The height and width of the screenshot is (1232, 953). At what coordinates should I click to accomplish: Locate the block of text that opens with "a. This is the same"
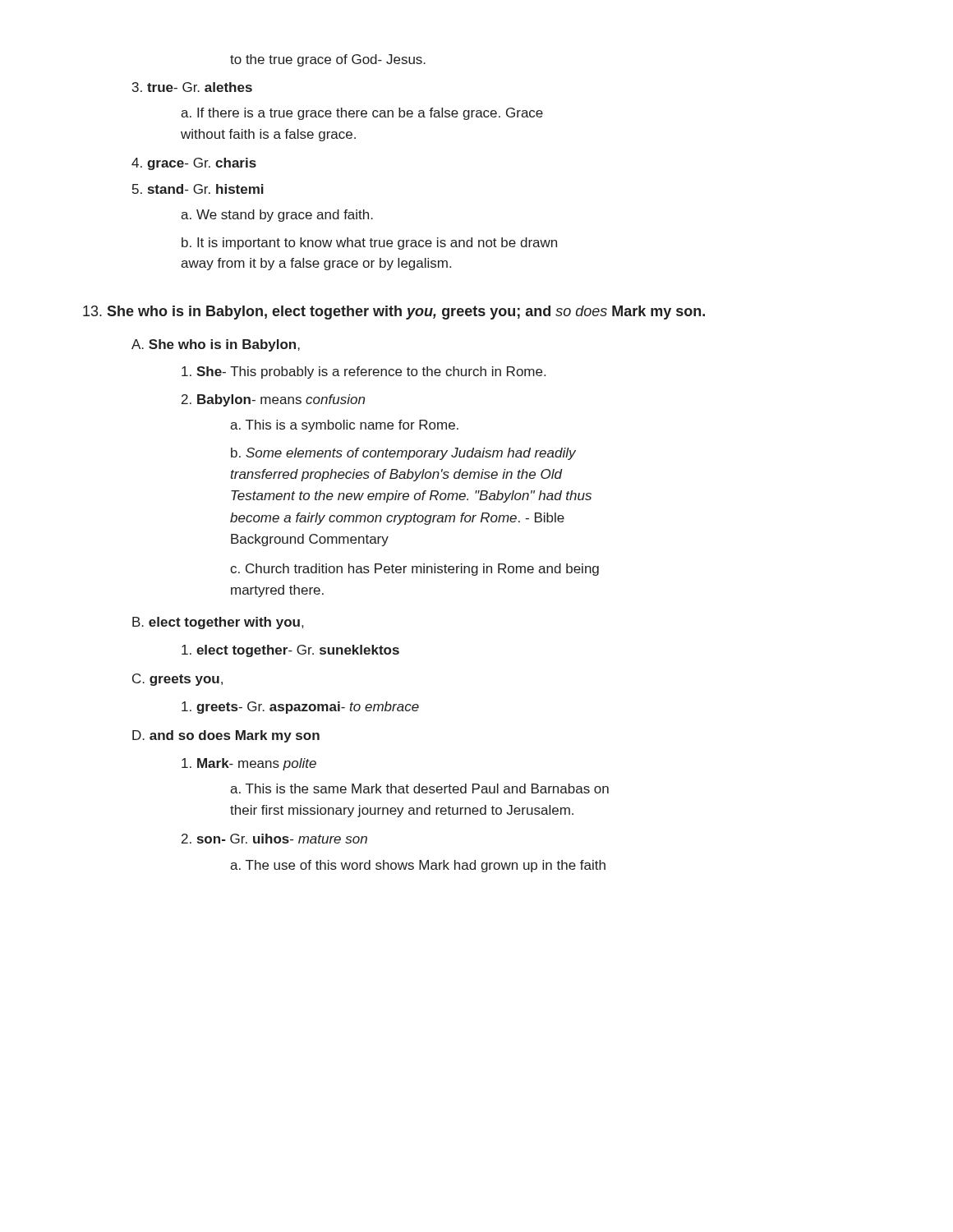pos(420,800)
